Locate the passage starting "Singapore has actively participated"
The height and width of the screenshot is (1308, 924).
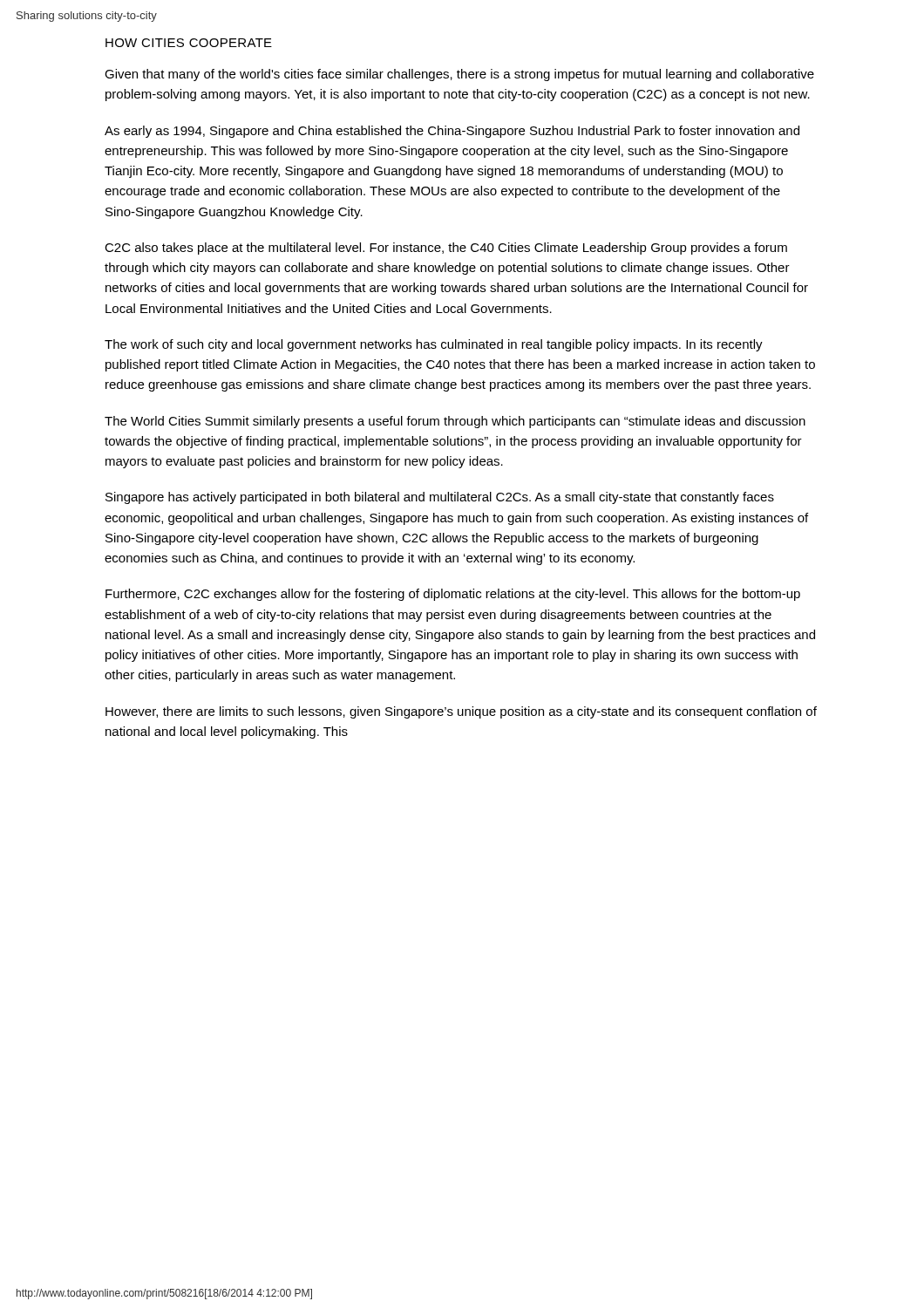456,527
